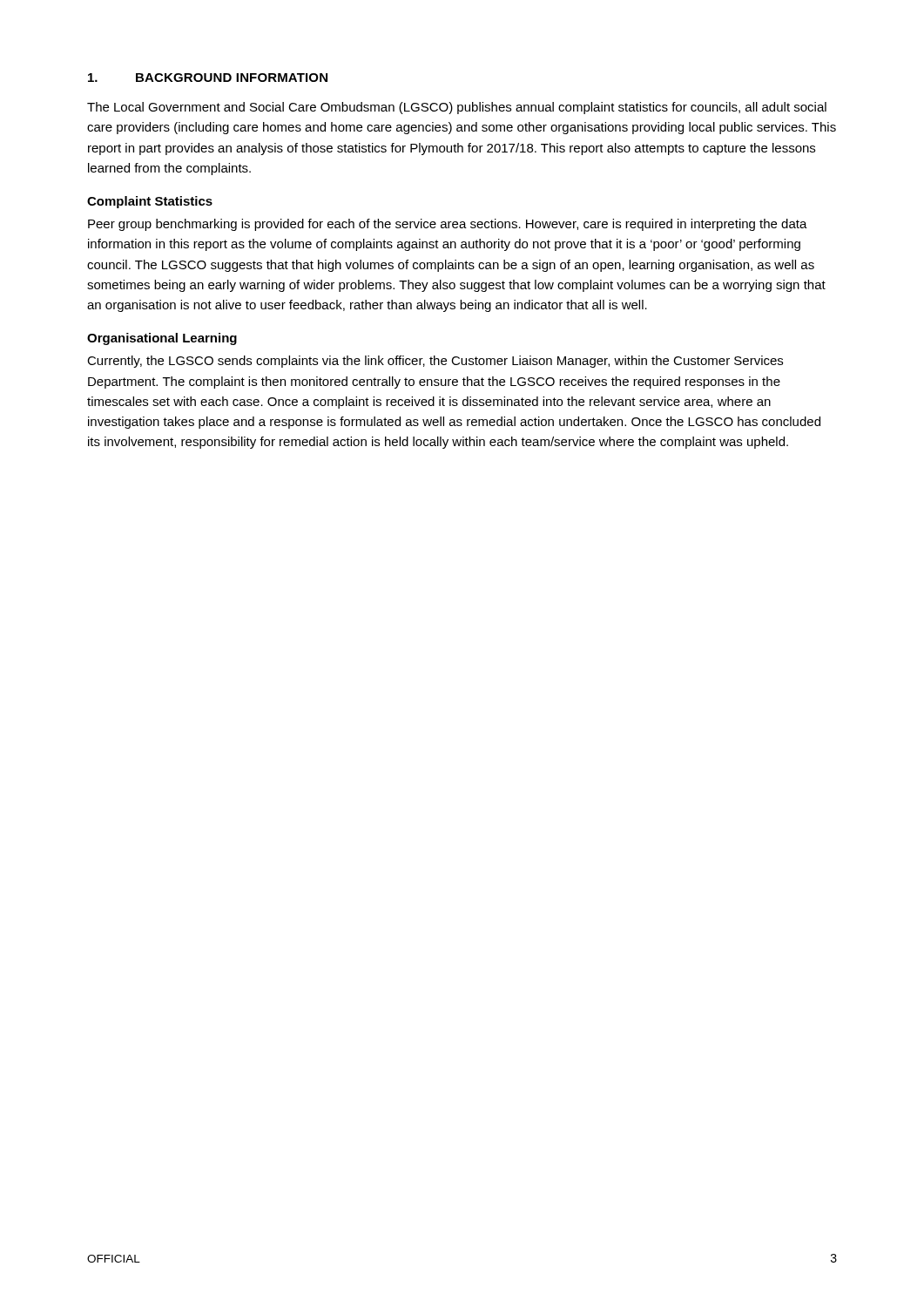Screen dimensions: 1307x924
Task: Find the block on this page that starts "The Local Government and Social"
Action: [x=462, y=137]
